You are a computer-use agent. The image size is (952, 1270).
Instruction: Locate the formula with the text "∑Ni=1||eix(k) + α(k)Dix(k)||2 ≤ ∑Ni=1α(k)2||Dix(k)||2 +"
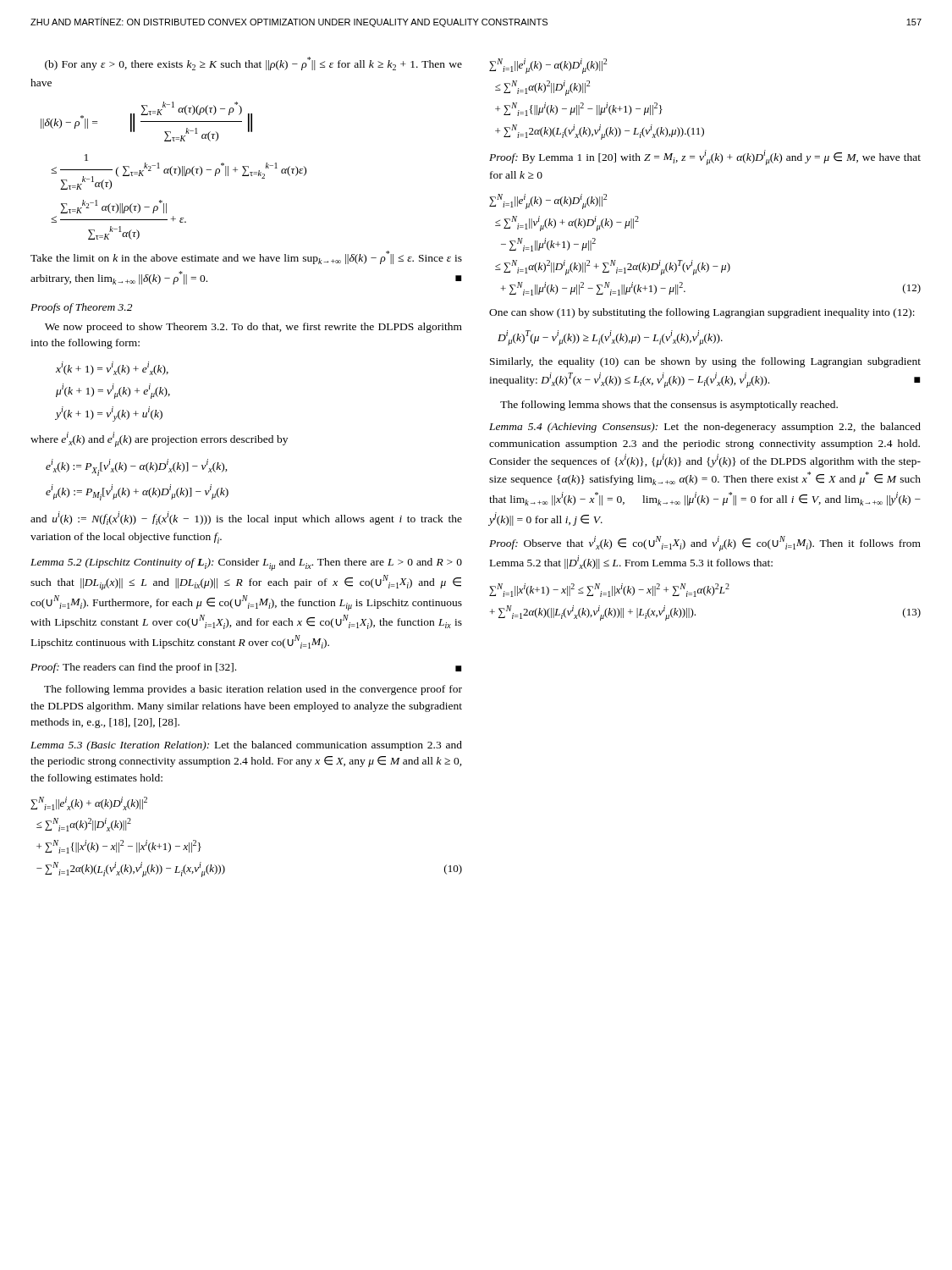coord(89,803)
